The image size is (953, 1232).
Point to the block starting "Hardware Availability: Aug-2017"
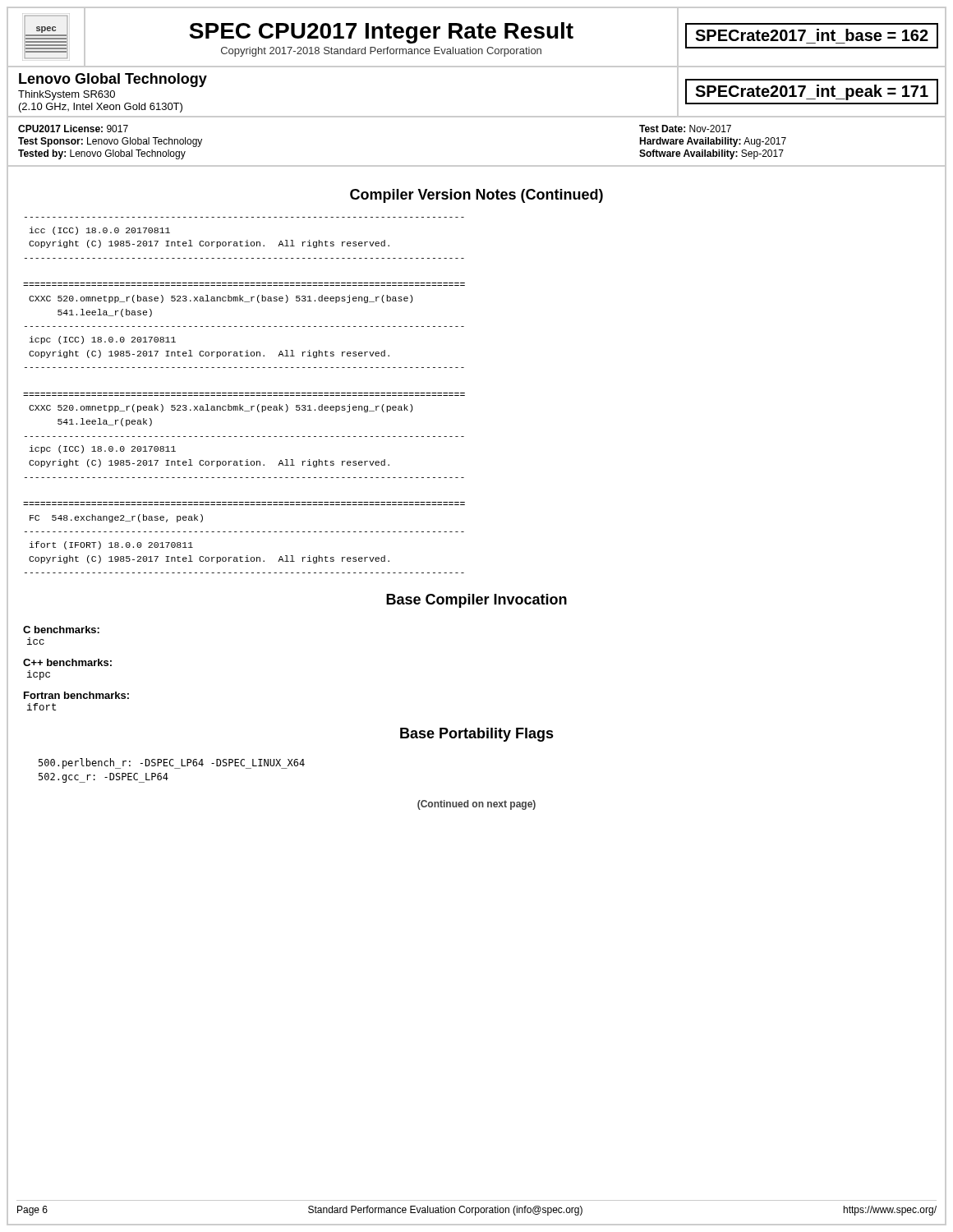[x=713, y=141]
